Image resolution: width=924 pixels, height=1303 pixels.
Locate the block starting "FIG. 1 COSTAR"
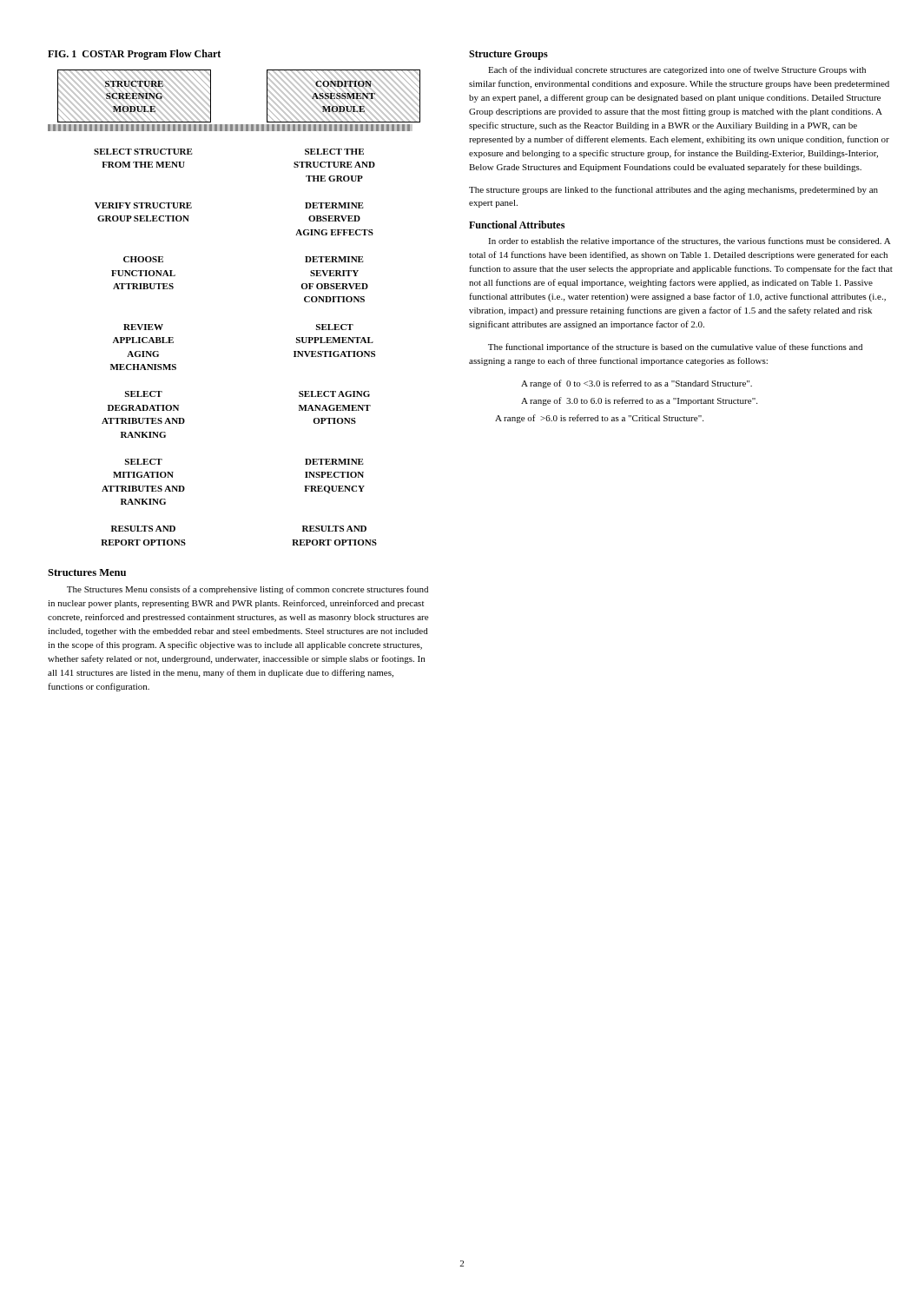134,54
